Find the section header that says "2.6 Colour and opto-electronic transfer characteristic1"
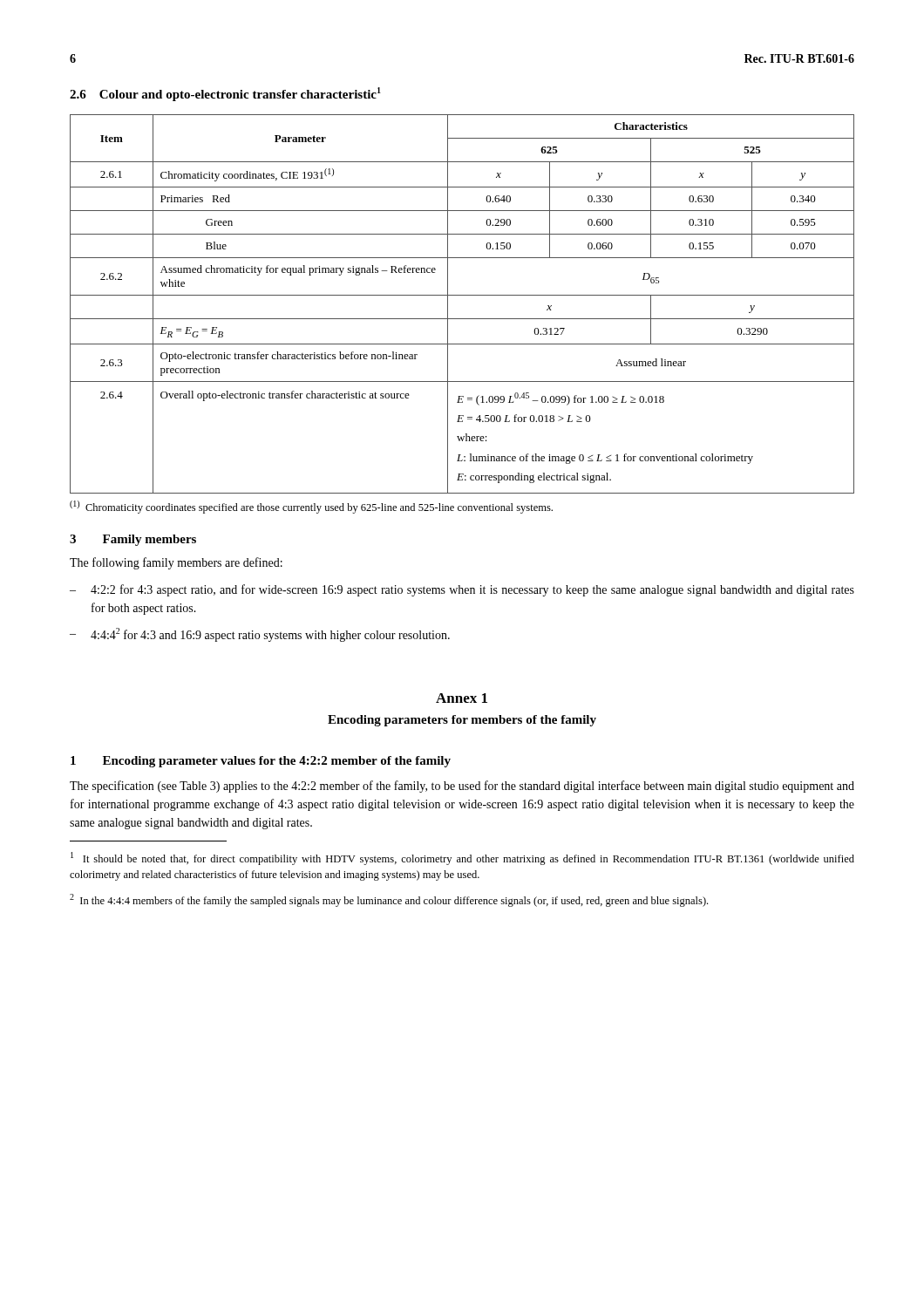Image resolution: width=924 pixels, height=1308 pixels. coord(225,93)
